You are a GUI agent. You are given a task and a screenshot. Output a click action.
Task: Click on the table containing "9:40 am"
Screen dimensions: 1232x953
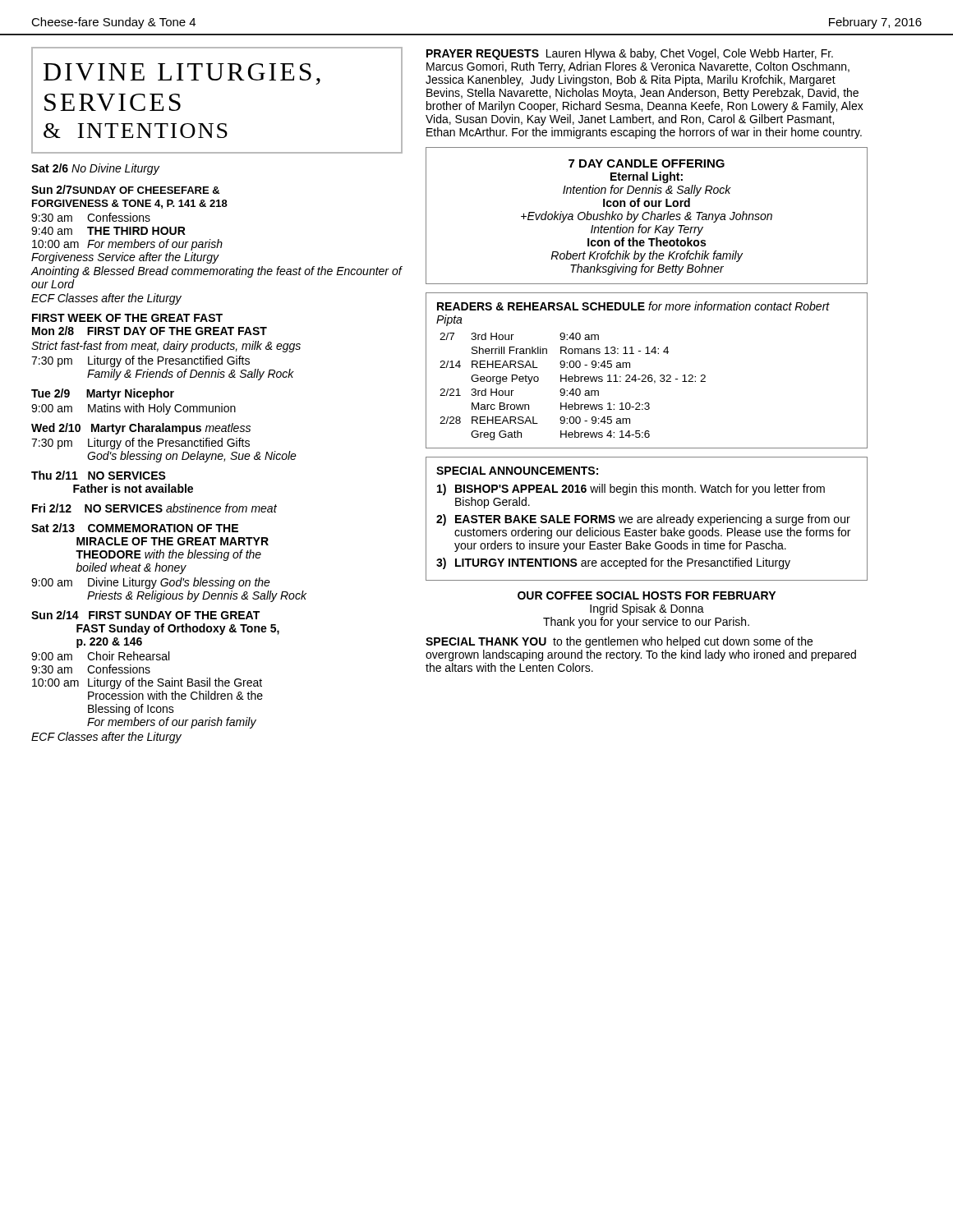click(x=647, y=370)
